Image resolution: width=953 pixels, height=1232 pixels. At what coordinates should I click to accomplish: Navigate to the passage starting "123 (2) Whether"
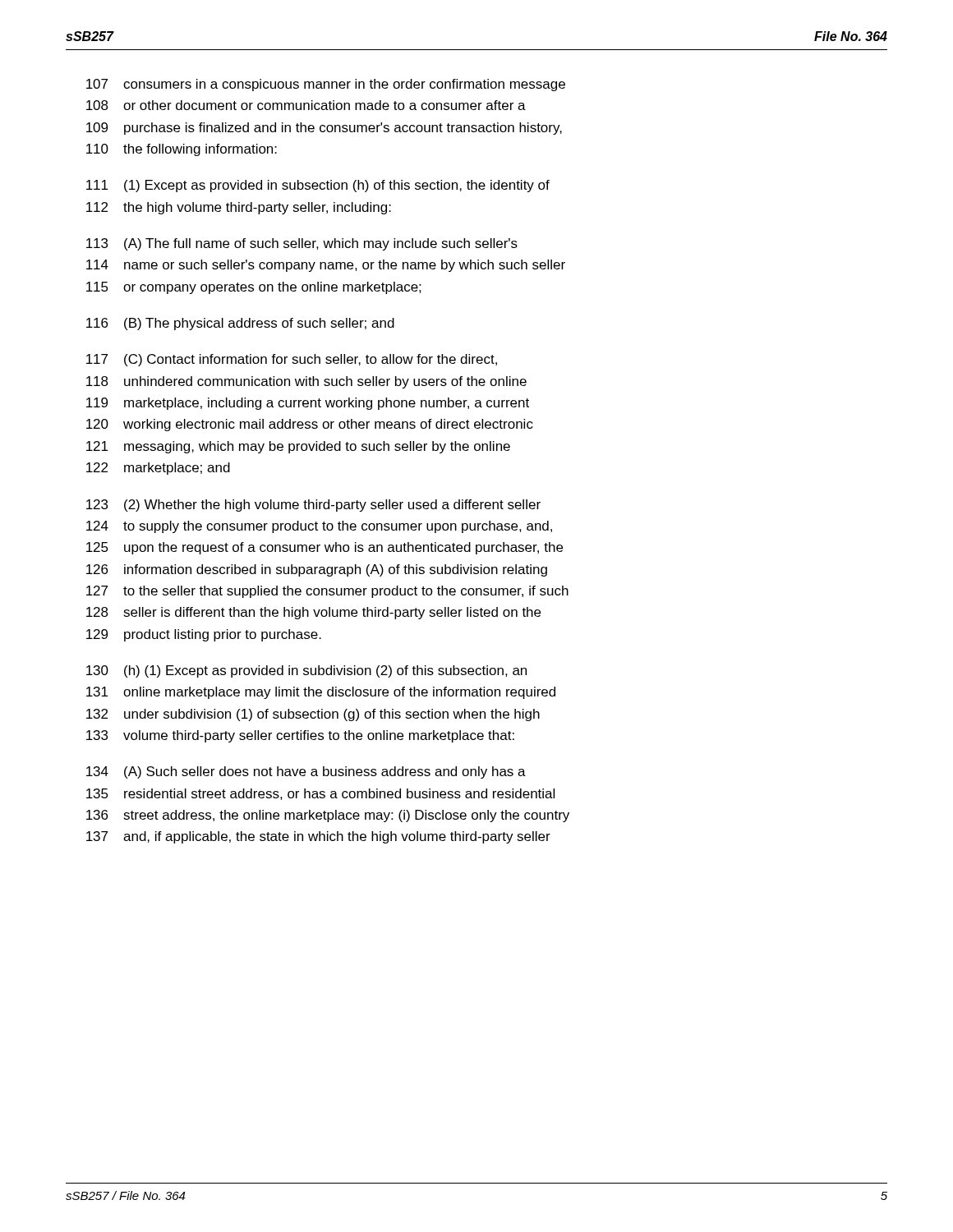click(x=476, y=570)
